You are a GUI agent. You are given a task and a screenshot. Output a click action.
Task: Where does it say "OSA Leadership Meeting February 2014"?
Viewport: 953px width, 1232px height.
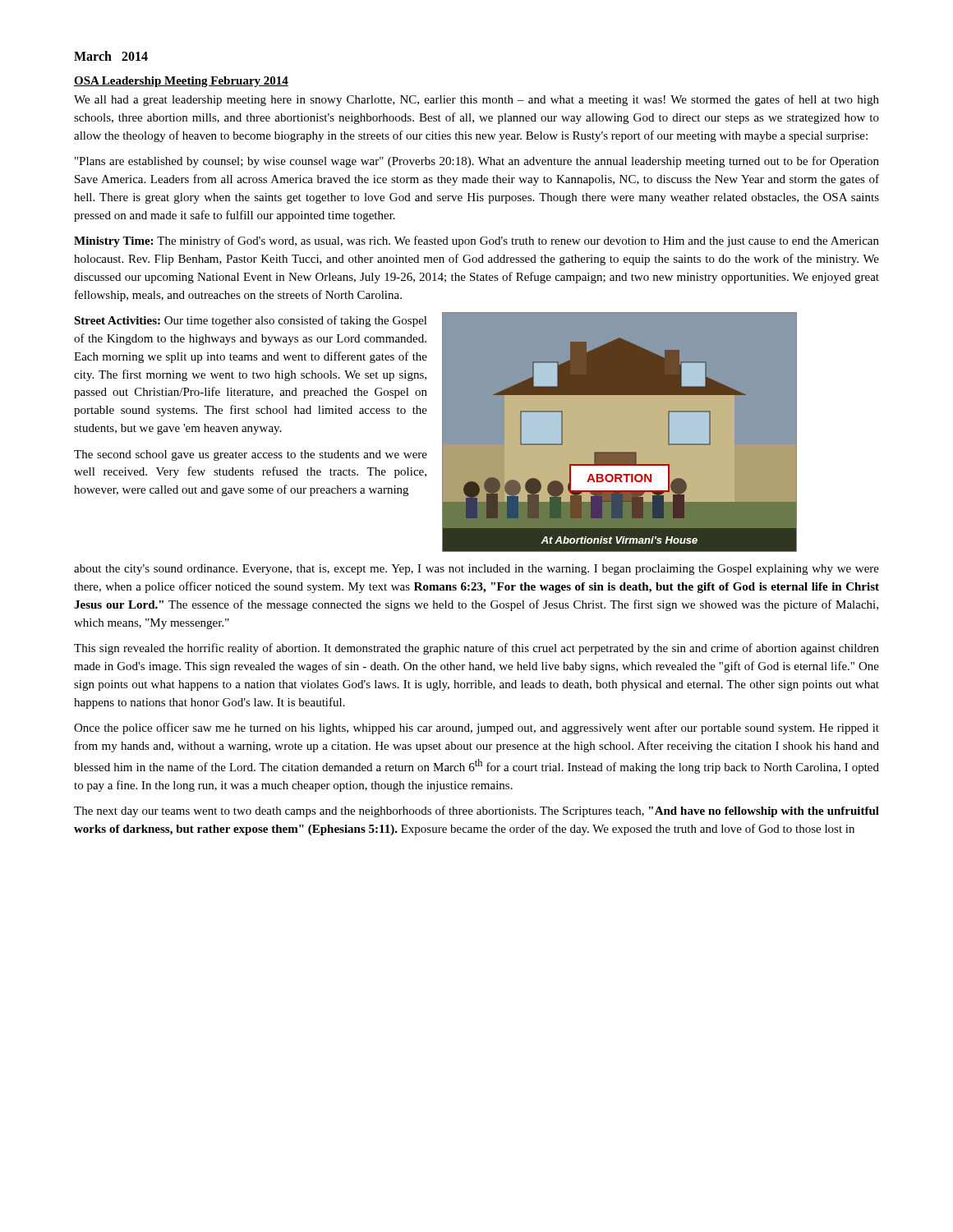pyautogui.click(x=181, y=81)
